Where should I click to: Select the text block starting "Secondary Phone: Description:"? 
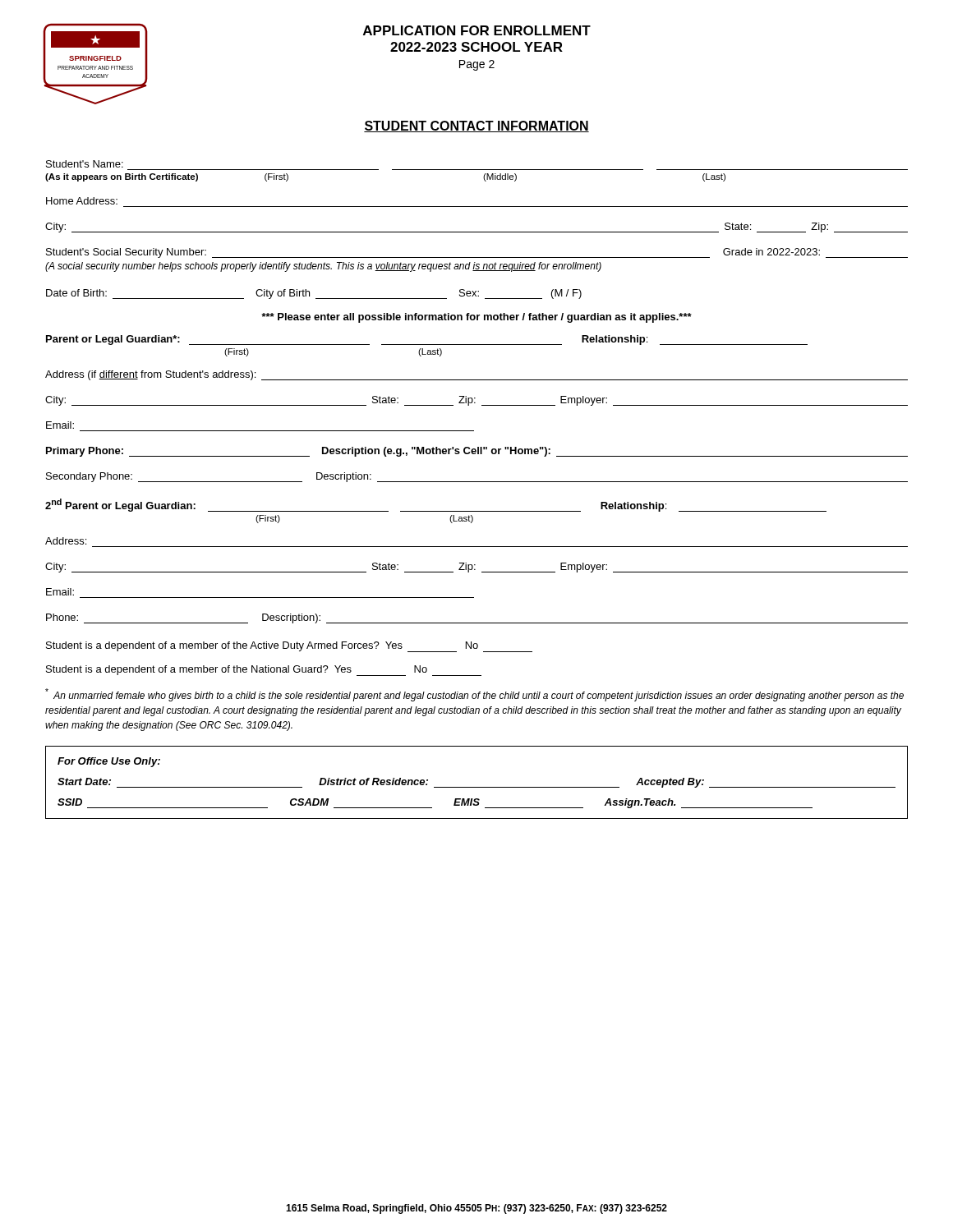coord(476,475)
